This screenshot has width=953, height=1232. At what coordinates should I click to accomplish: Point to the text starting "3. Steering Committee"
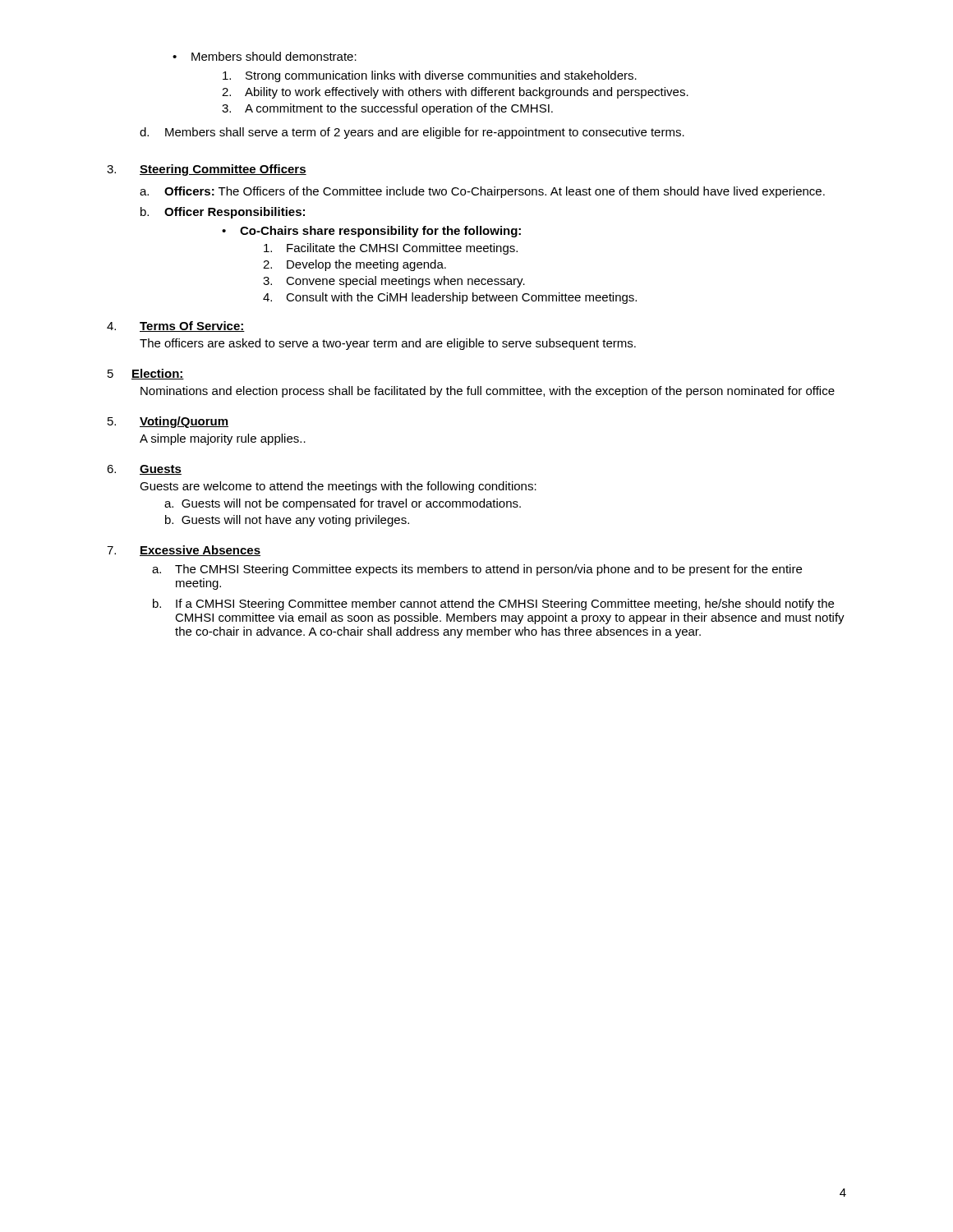206,169
